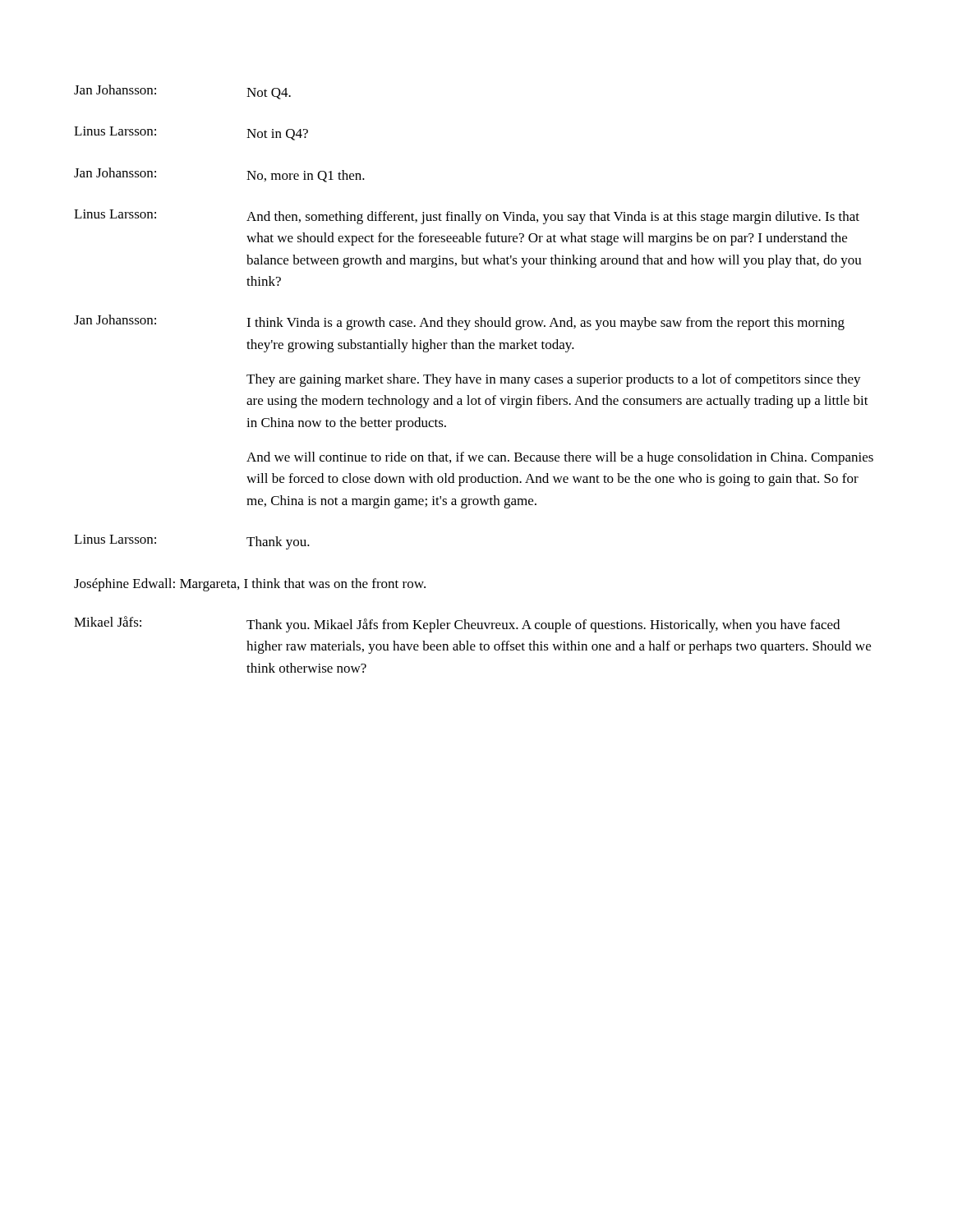
Task: Find the text that reads "Jan Johansson: Not Q4."
Action: (x=108, y=92)
